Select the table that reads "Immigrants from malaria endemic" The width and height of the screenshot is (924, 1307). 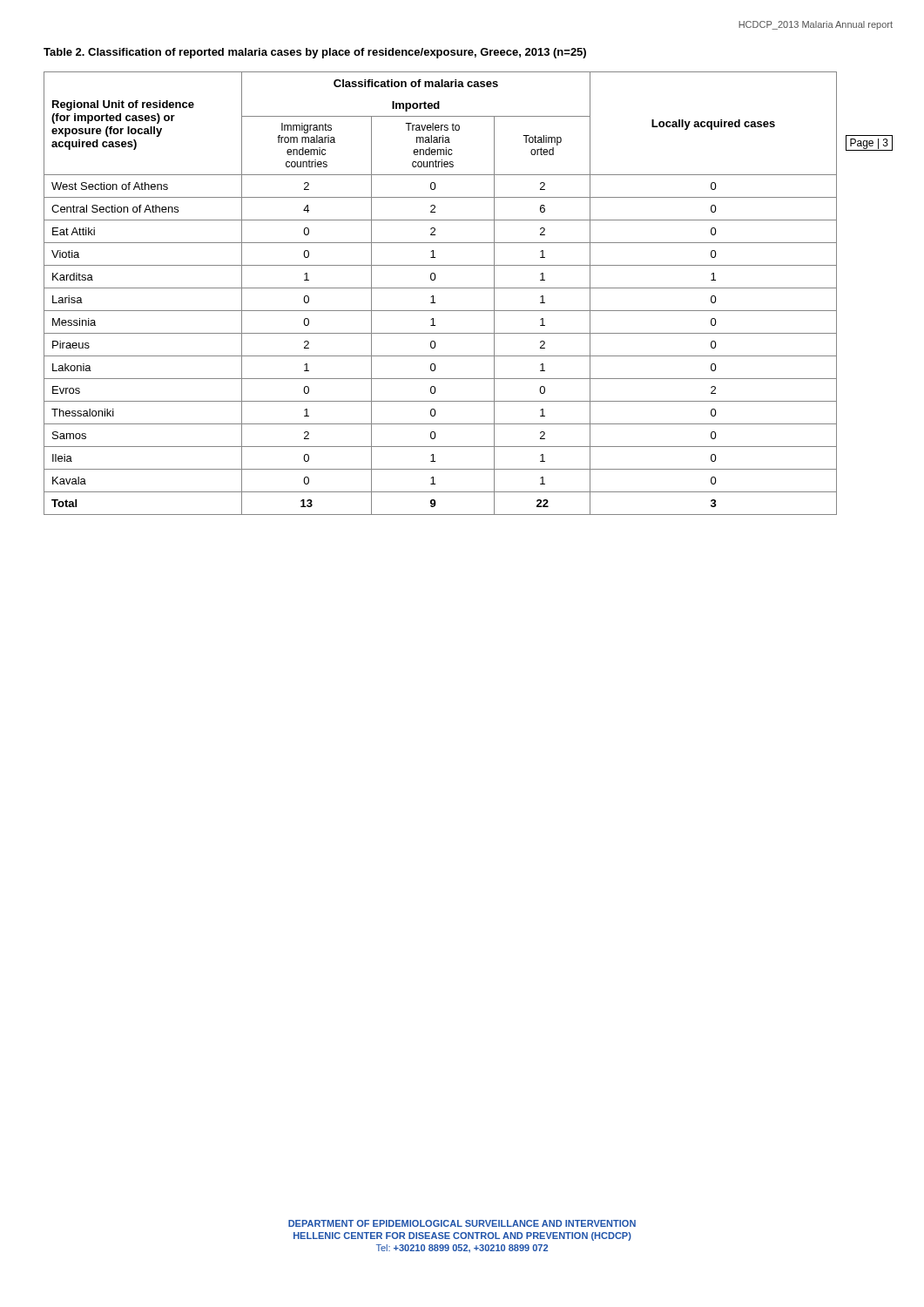(440, 293)
